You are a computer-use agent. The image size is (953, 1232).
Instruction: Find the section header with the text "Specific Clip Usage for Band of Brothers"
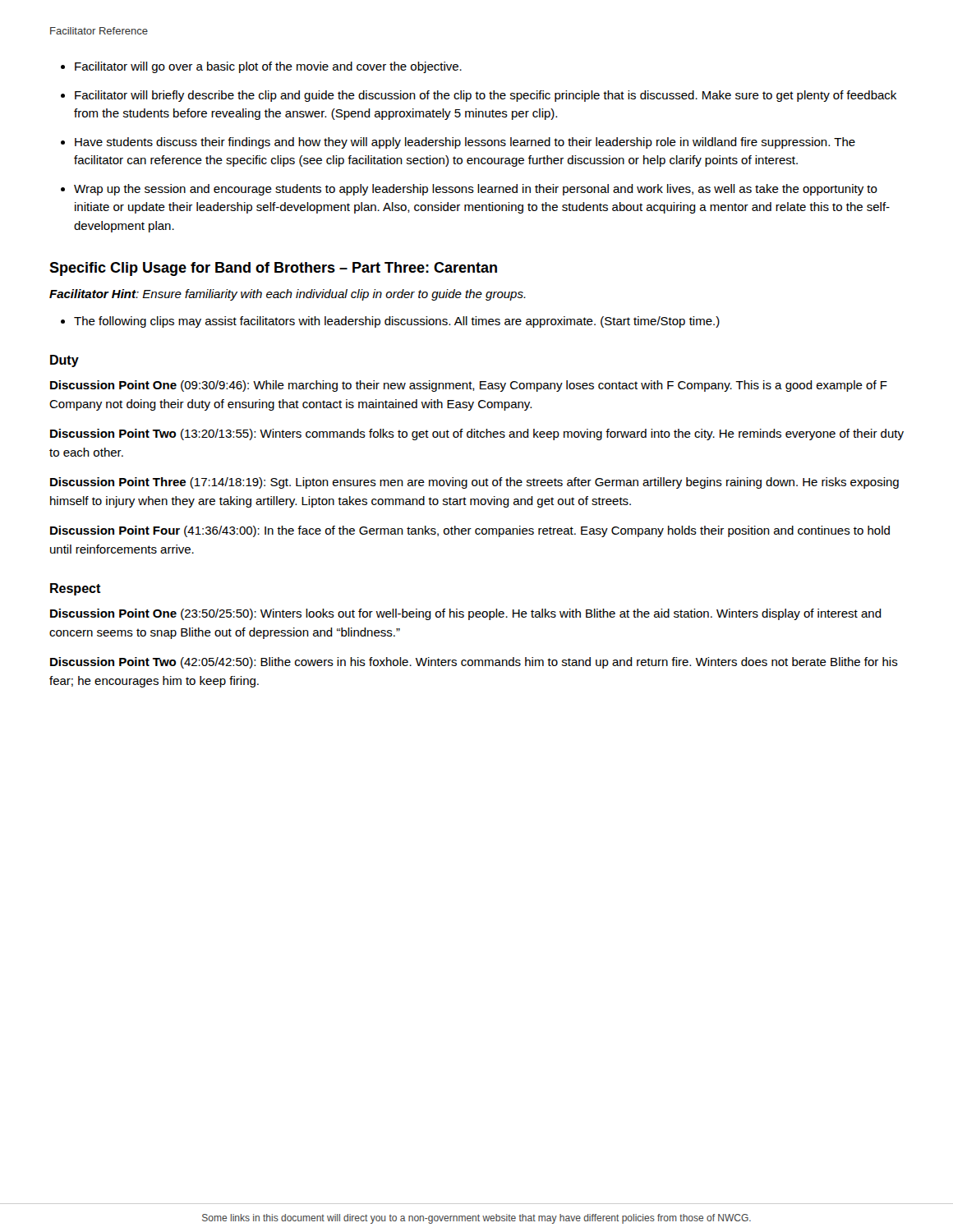point(274,268)
